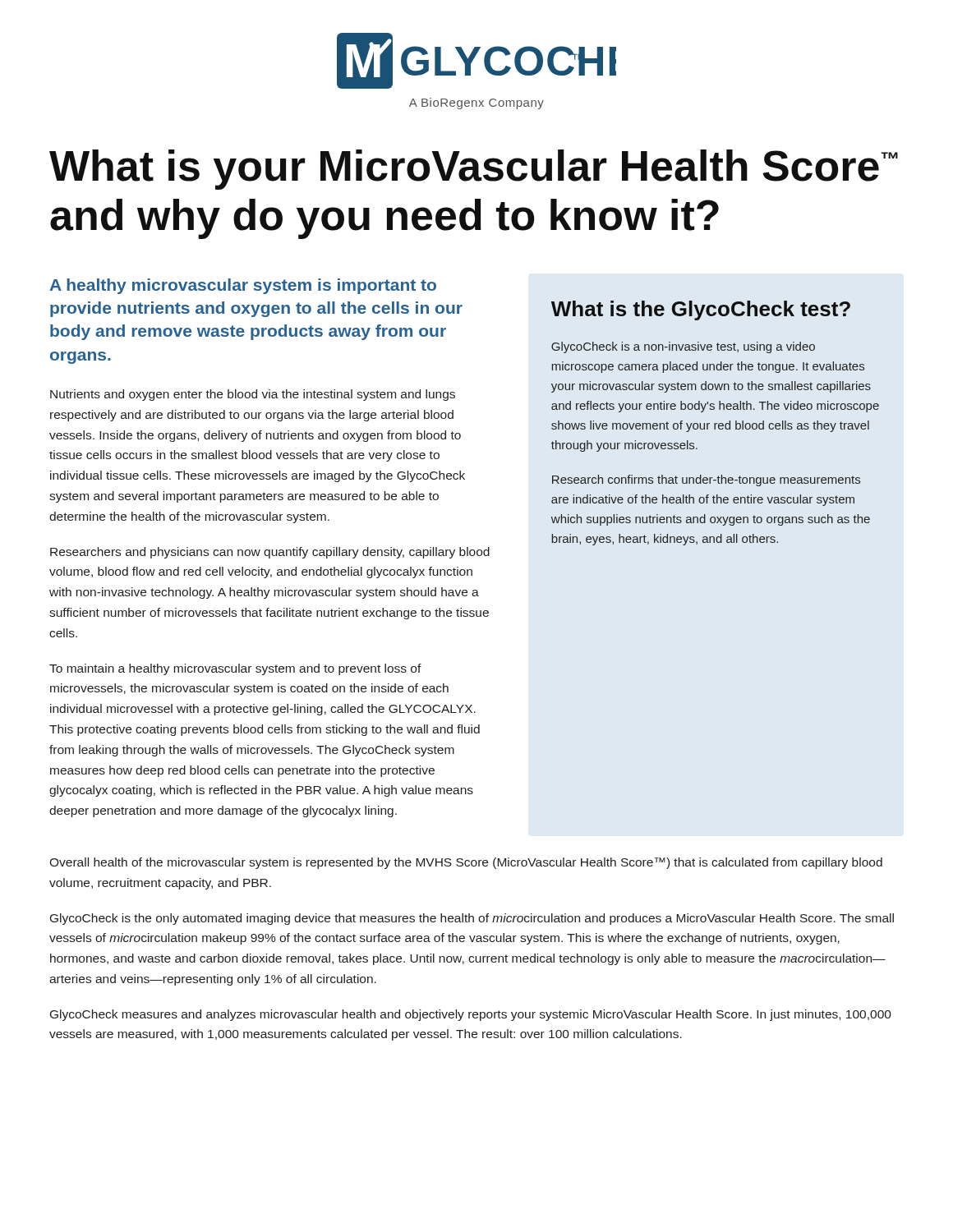
Task: Point to the text block starting "Research confirms that under-the-tongue measurements are"
Action: click(711, 509)
